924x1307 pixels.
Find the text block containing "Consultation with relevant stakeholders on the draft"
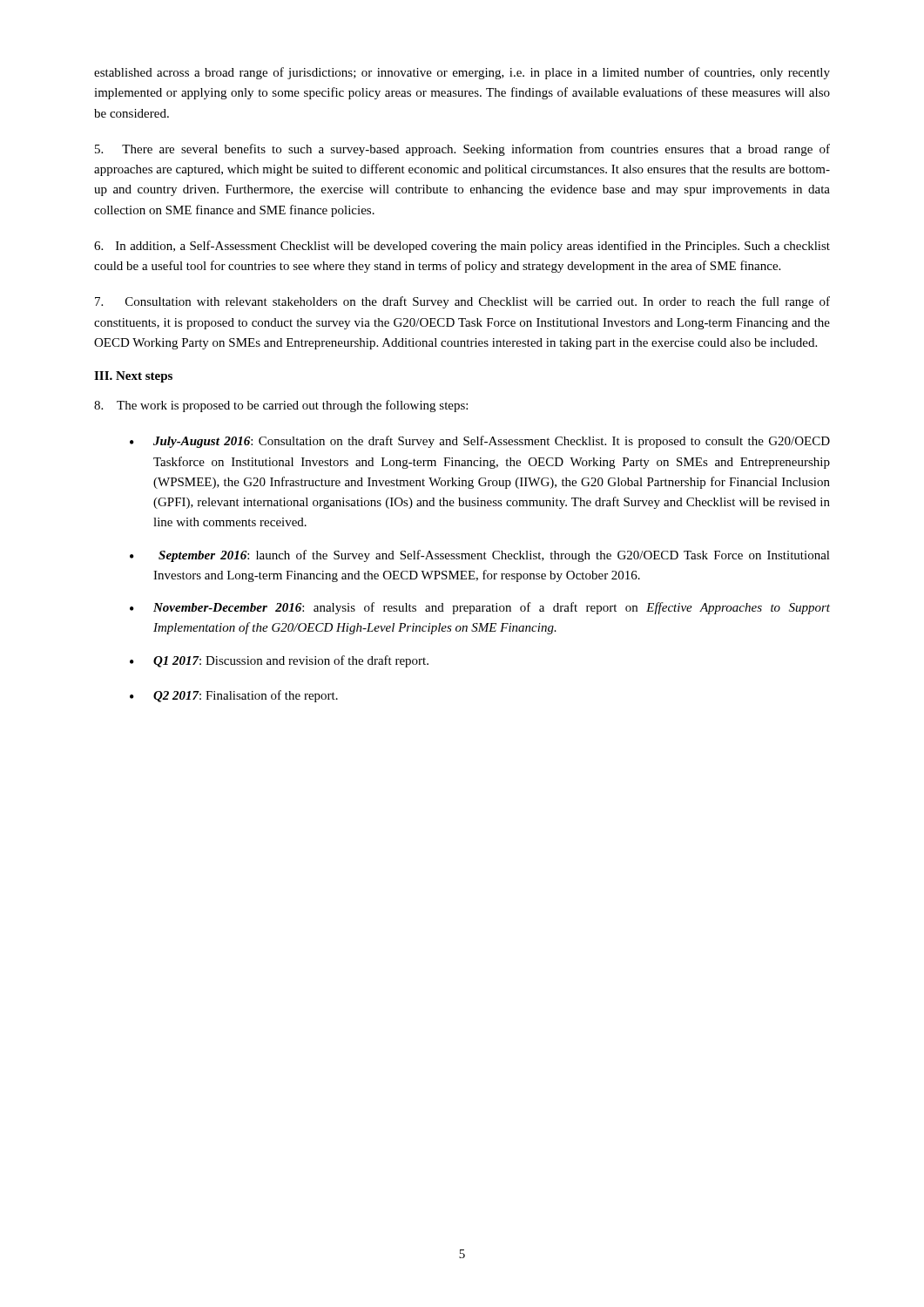(462, 322)
